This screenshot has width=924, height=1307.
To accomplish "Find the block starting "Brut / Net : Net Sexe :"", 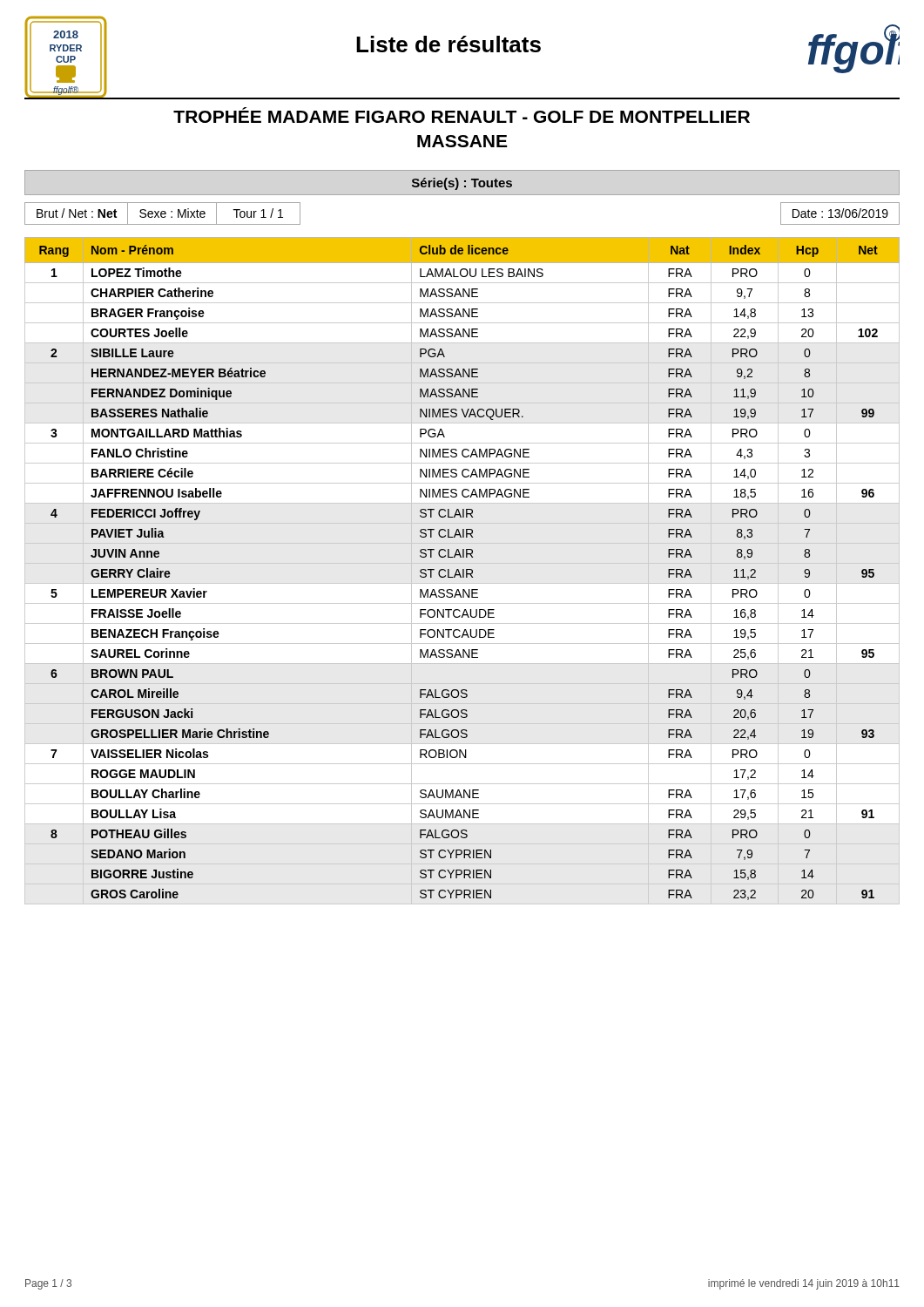I will click(162, 214).
